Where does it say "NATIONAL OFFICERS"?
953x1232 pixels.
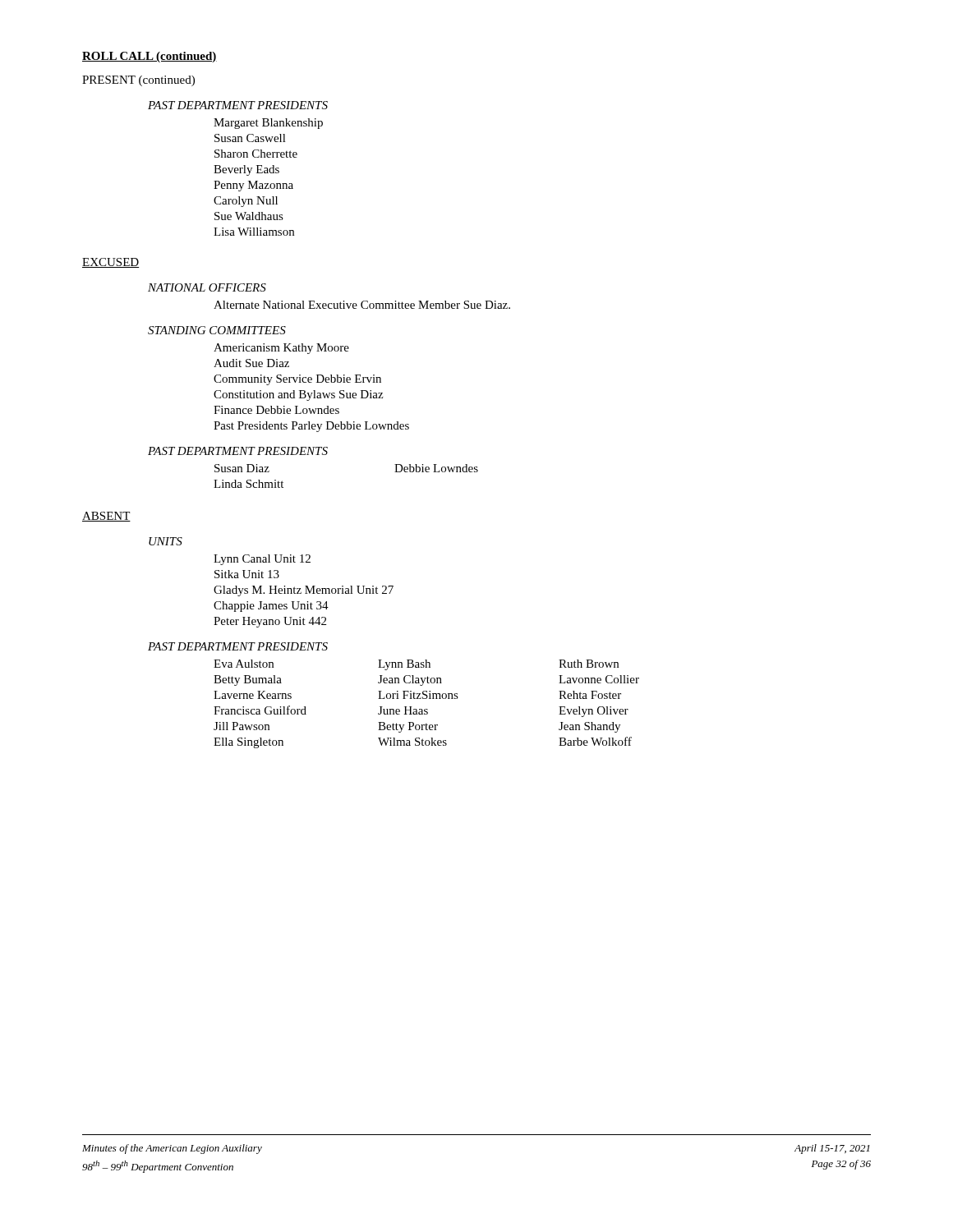207,287
